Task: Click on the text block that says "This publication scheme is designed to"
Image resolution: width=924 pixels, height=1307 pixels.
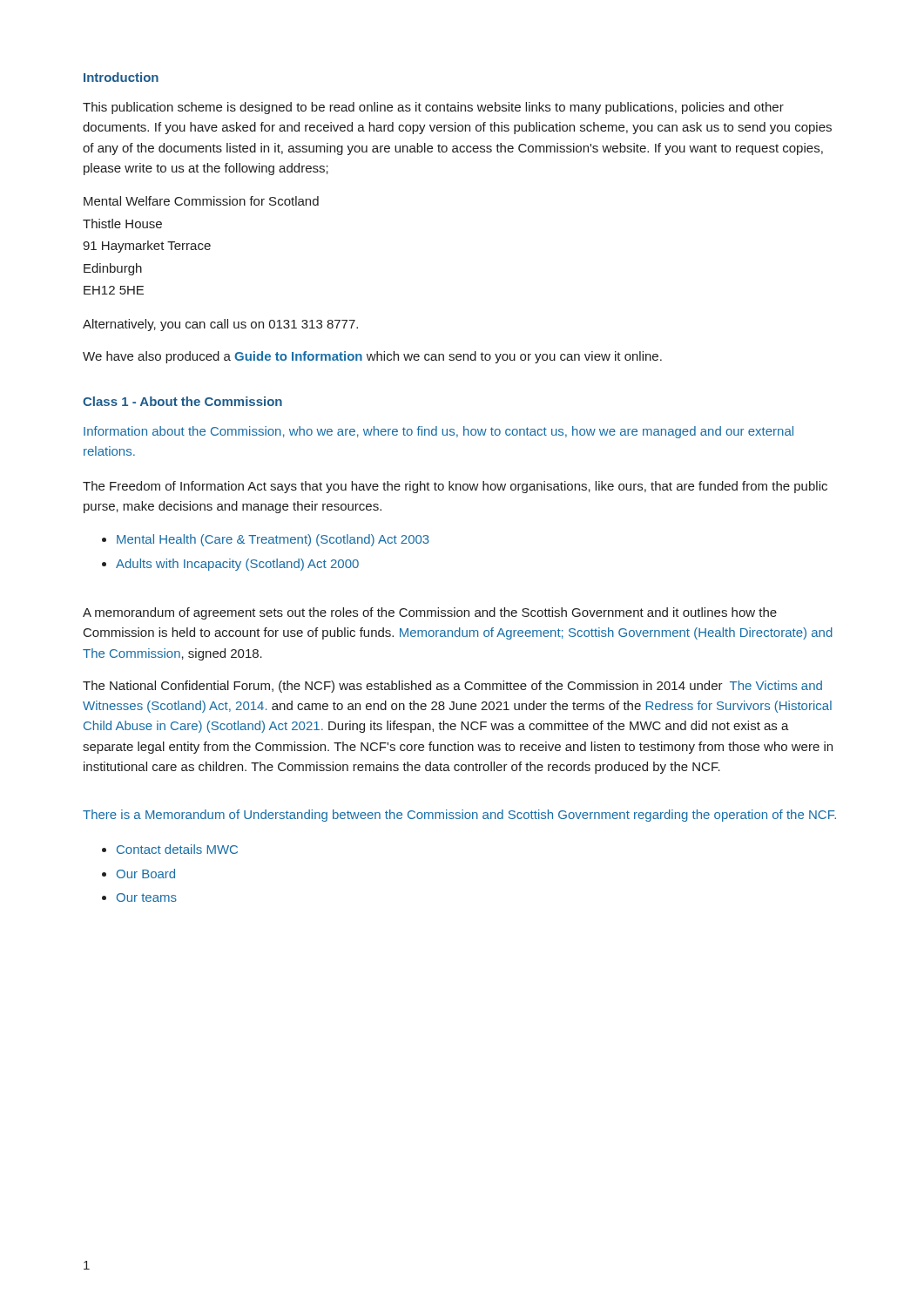Action: click(x=457, y=137)
